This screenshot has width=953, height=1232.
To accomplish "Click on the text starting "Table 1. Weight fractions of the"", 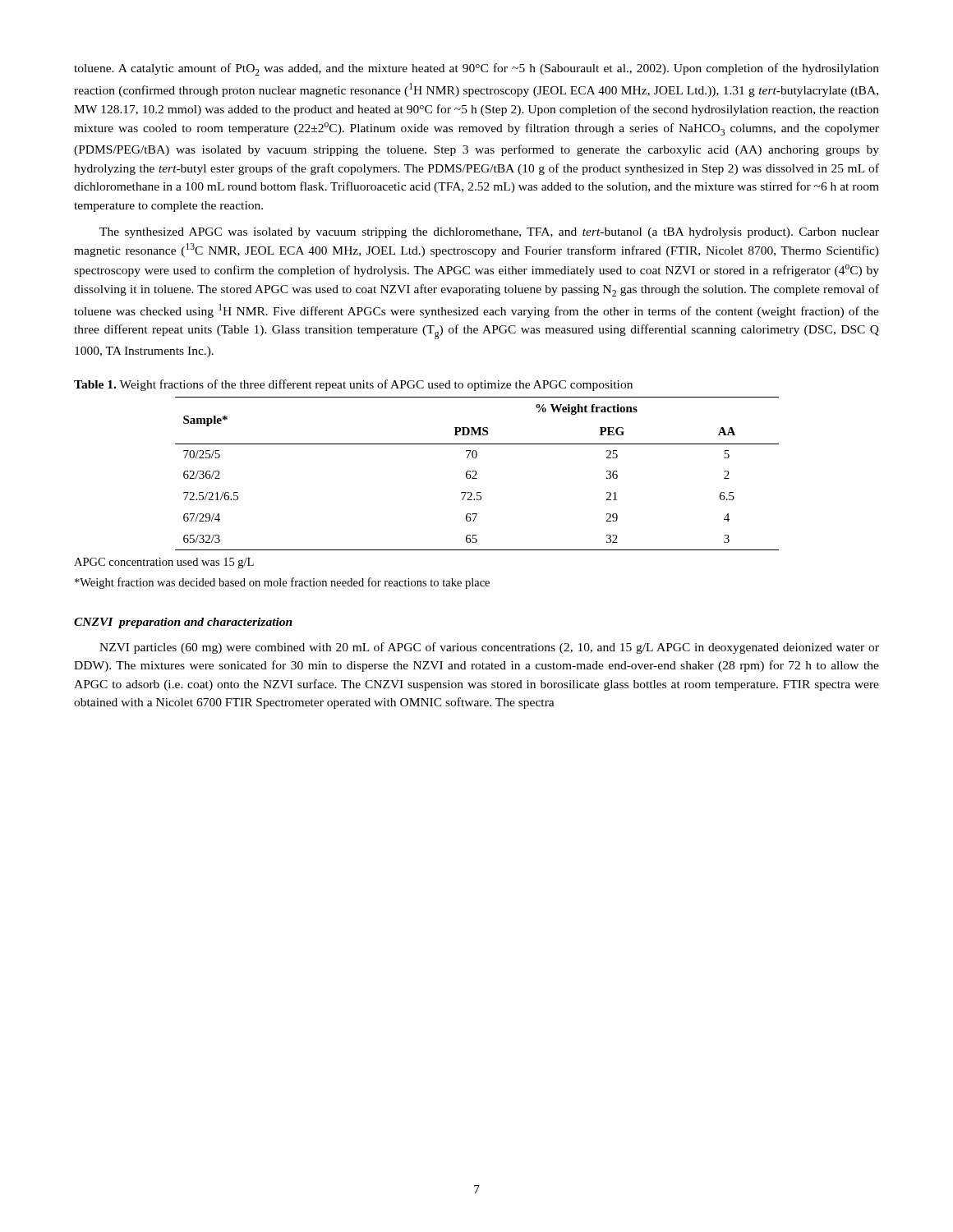I will pos(353,384).
